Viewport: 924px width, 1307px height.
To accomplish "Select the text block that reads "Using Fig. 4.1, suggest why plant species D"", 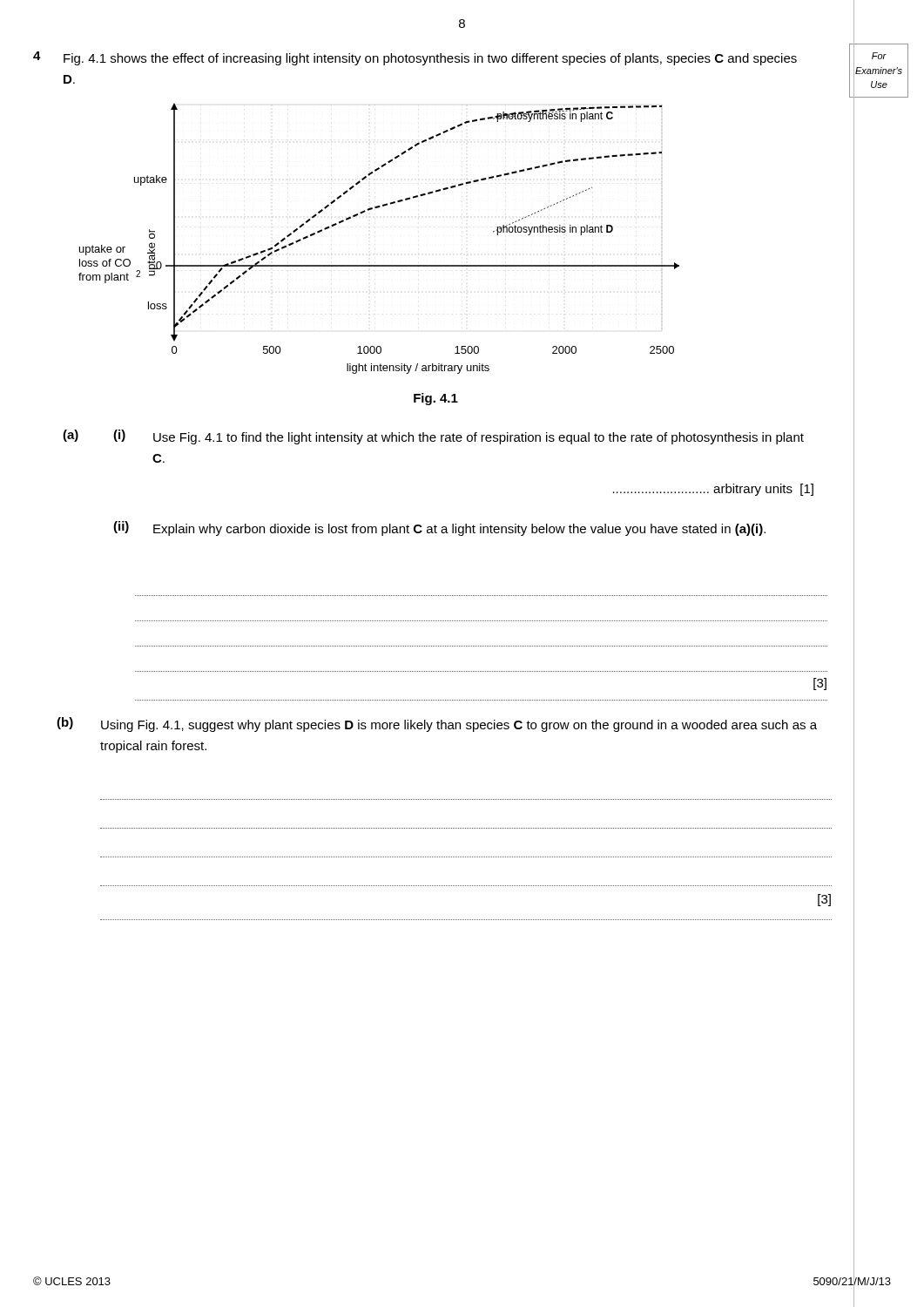I will [x=459, y=735].
